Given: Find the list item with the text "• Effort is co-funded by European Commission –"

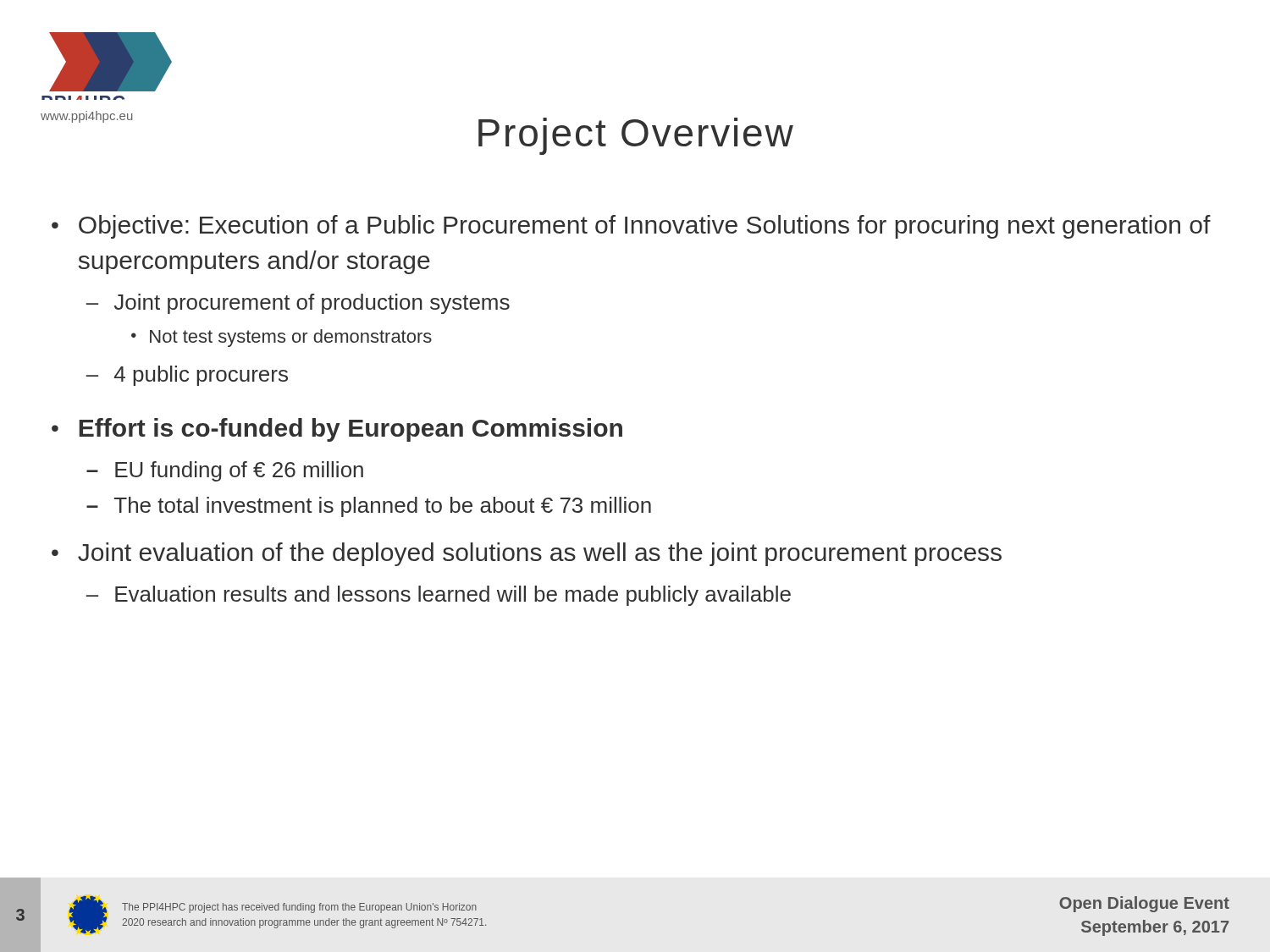Looking at the screenshot, I should click(x=351, y=468).
